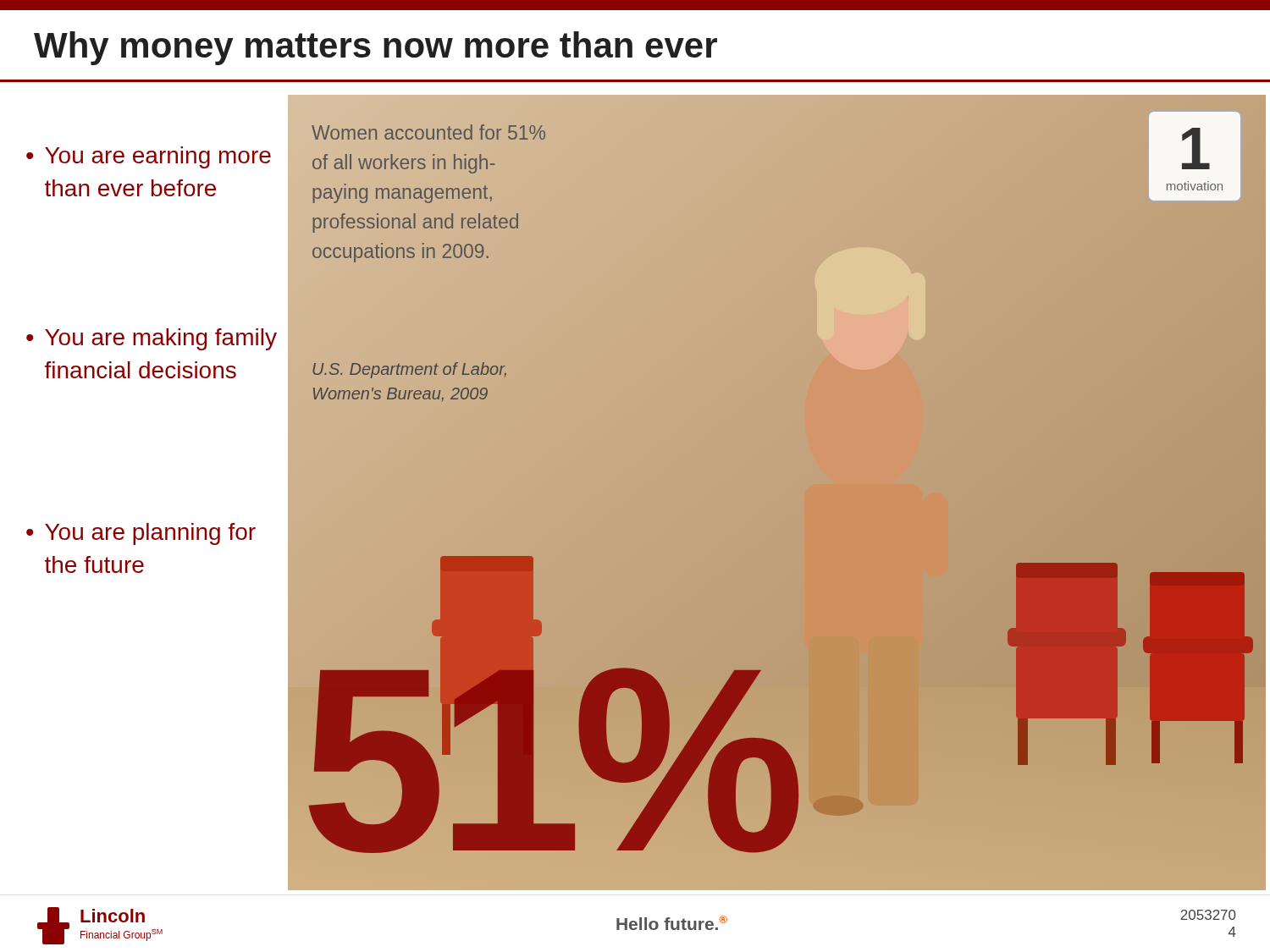Find the text that says "U.S. Department of Labor,Women's Bureau, 2009"

point(410,381)
